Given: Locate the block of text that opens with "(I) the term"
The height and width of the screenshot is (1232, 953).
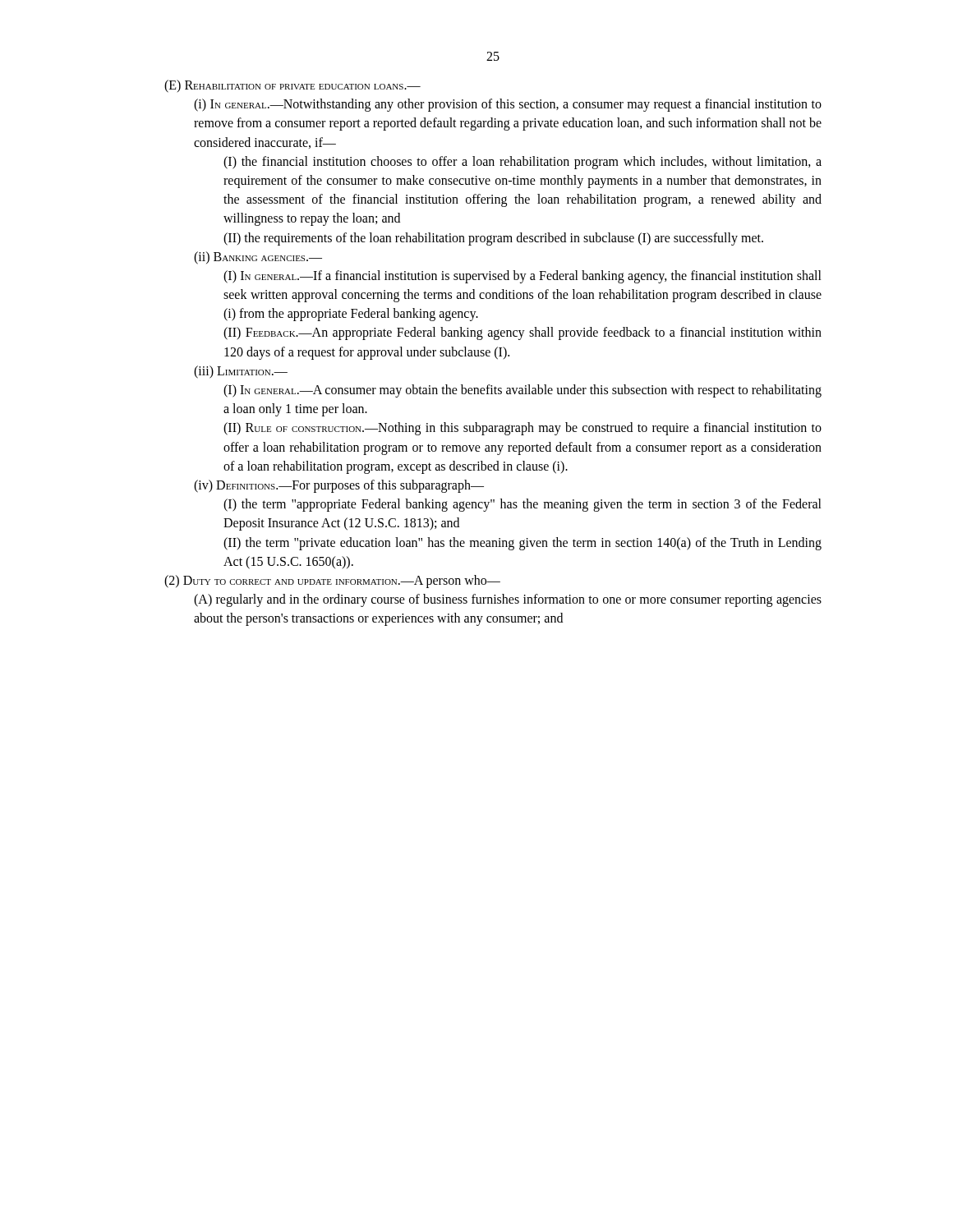Looking at the screenshot, I should [523, 514].
